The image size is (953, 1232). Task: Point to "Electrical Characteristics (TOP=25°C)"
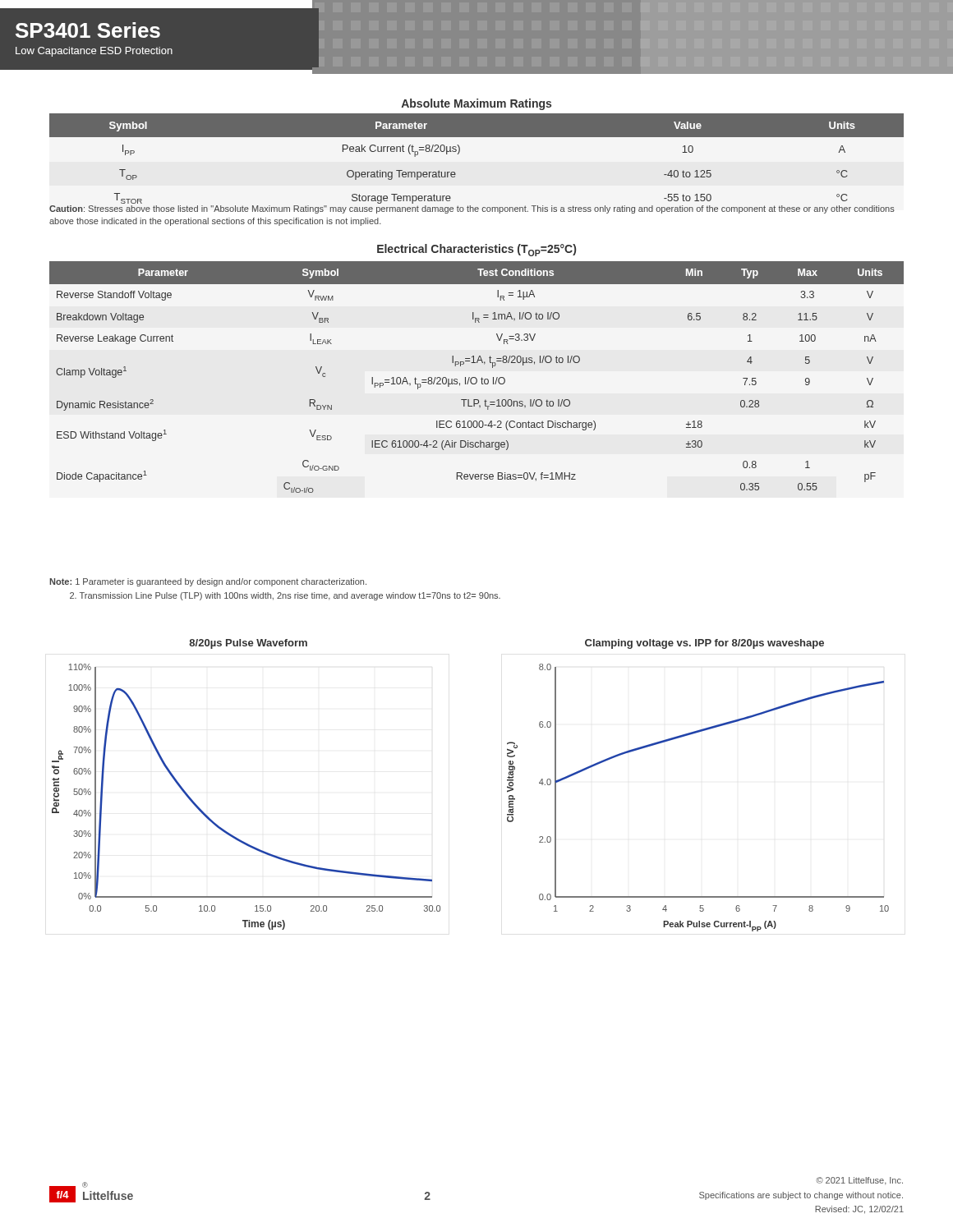[x=476, y=250]
